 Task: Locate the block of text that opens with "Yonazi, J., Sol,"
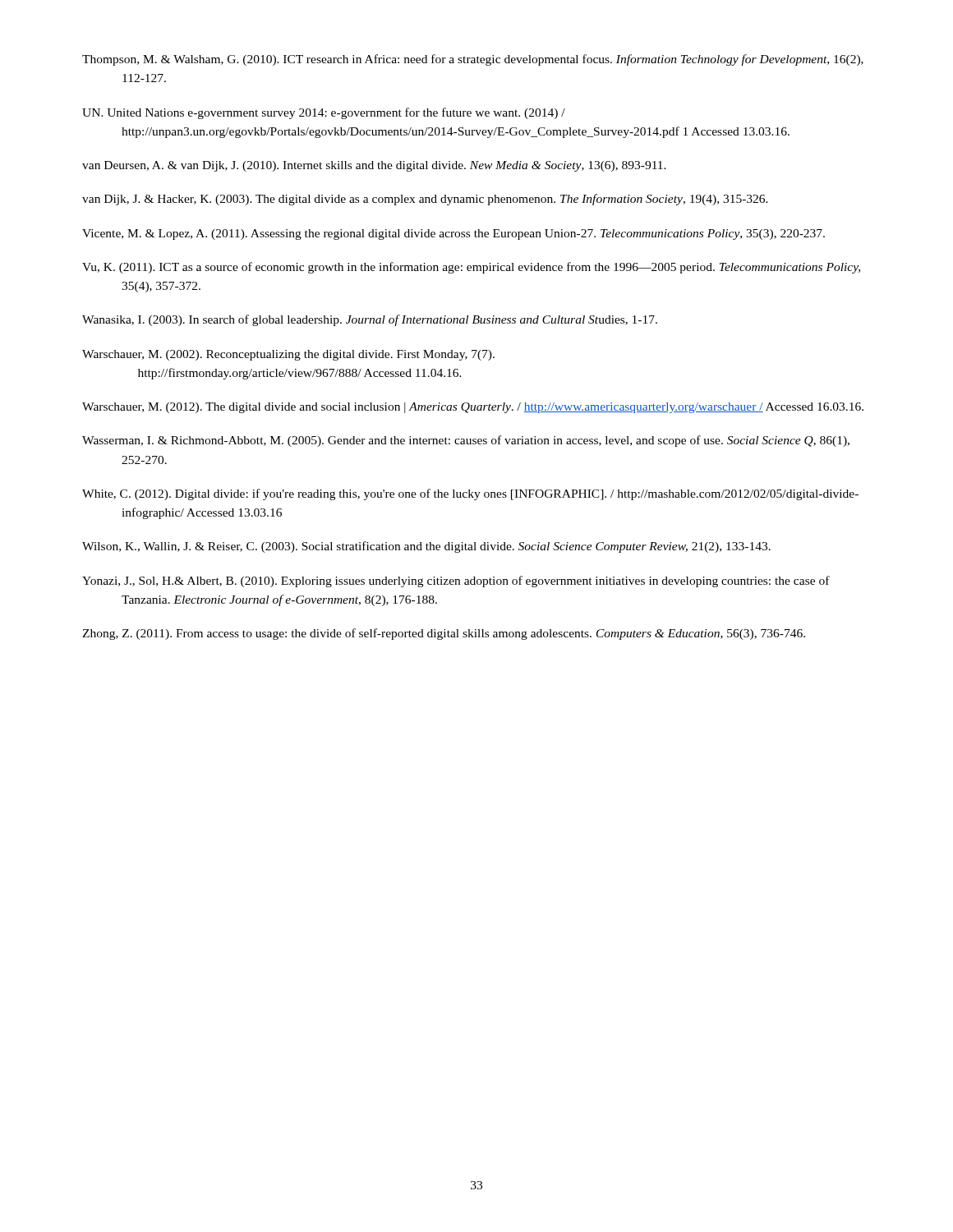coord(456,589)
